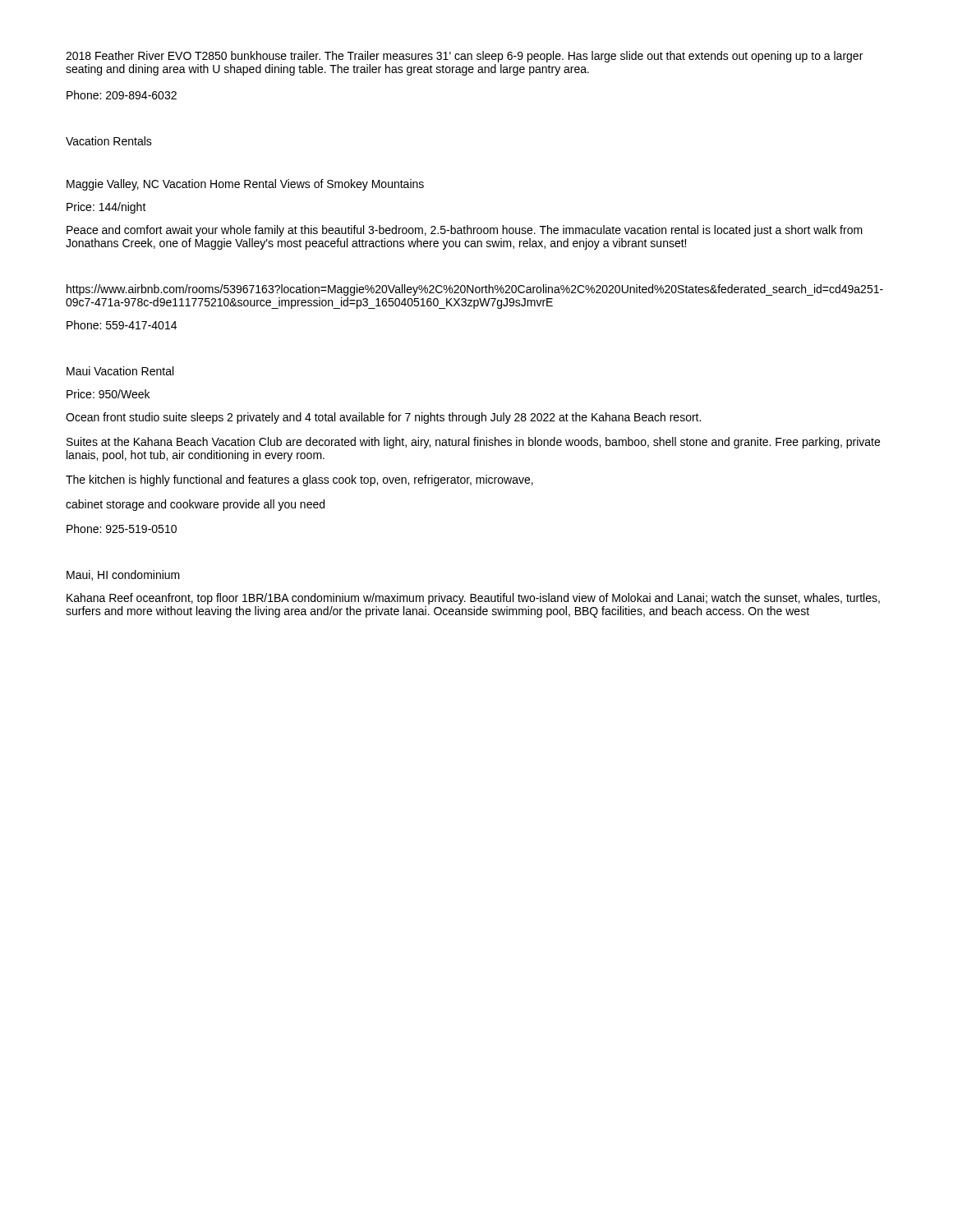Find "Phone: 209-894-6032" on this page
Viewport: 953px width, 1232px height.
tap(121, 95)
